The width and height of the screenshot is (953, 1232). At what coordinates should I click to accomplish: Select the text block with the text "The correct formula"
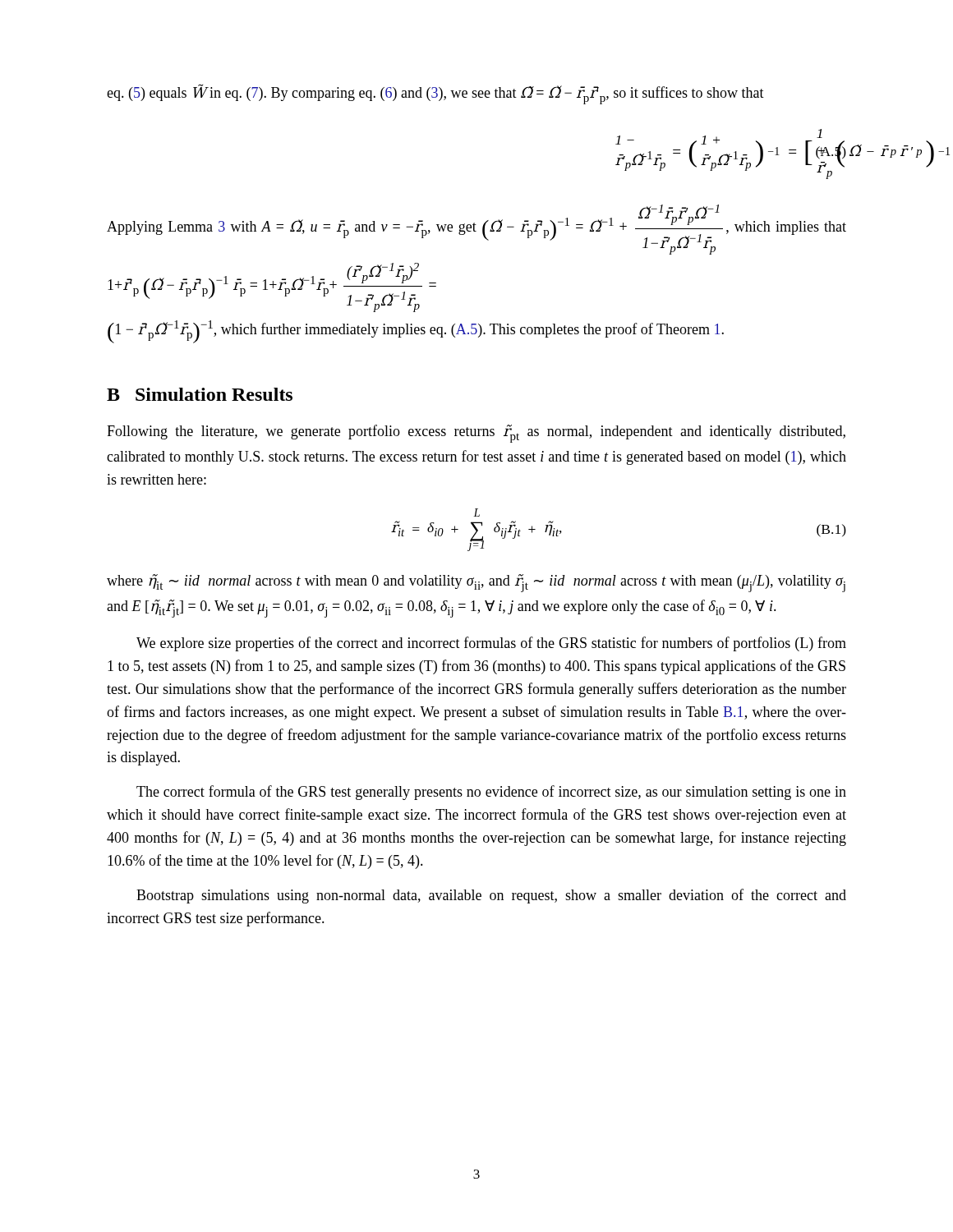476,827
